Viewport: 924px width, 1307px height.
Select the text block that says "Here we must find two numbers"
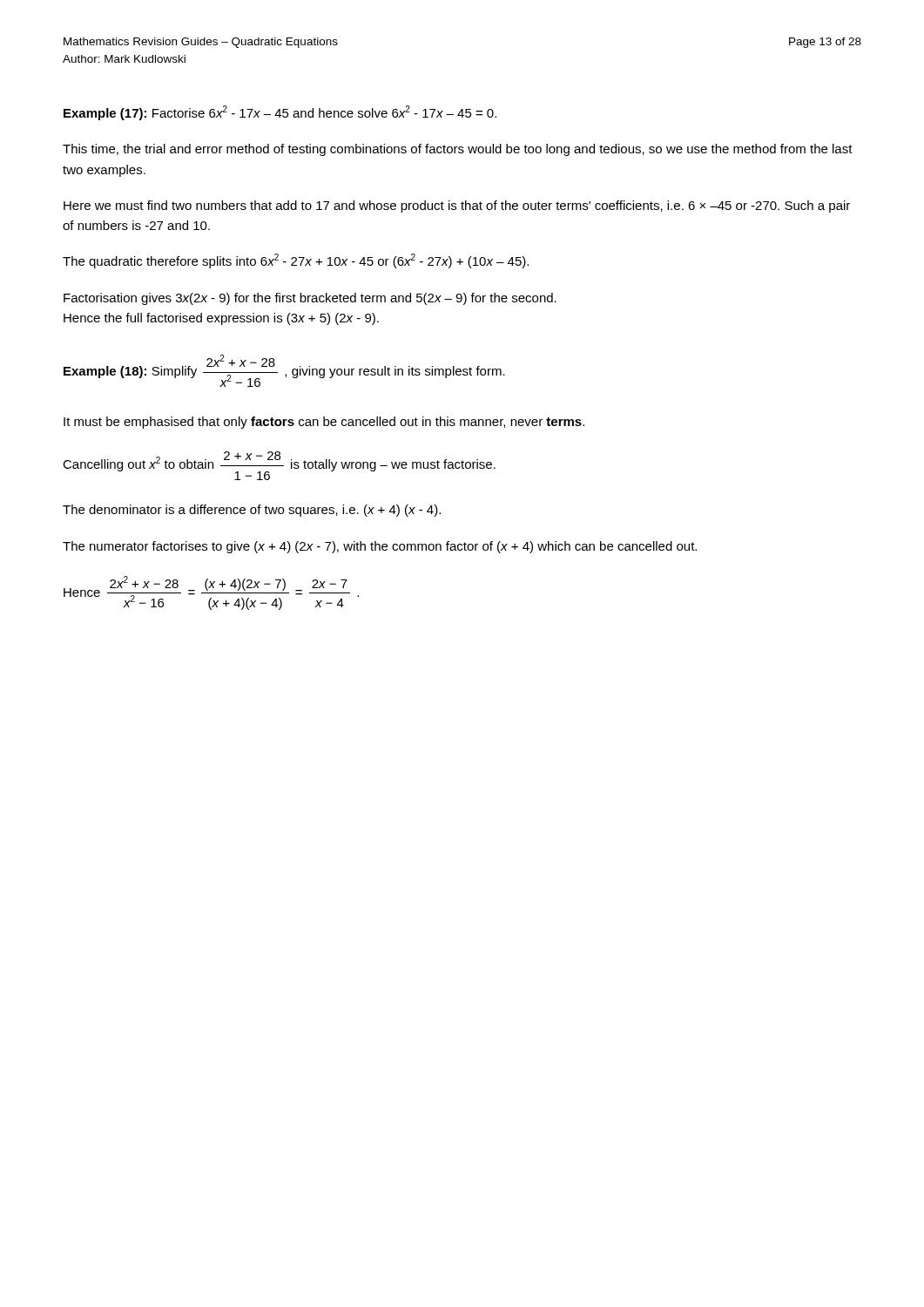(x=457, y=215)
